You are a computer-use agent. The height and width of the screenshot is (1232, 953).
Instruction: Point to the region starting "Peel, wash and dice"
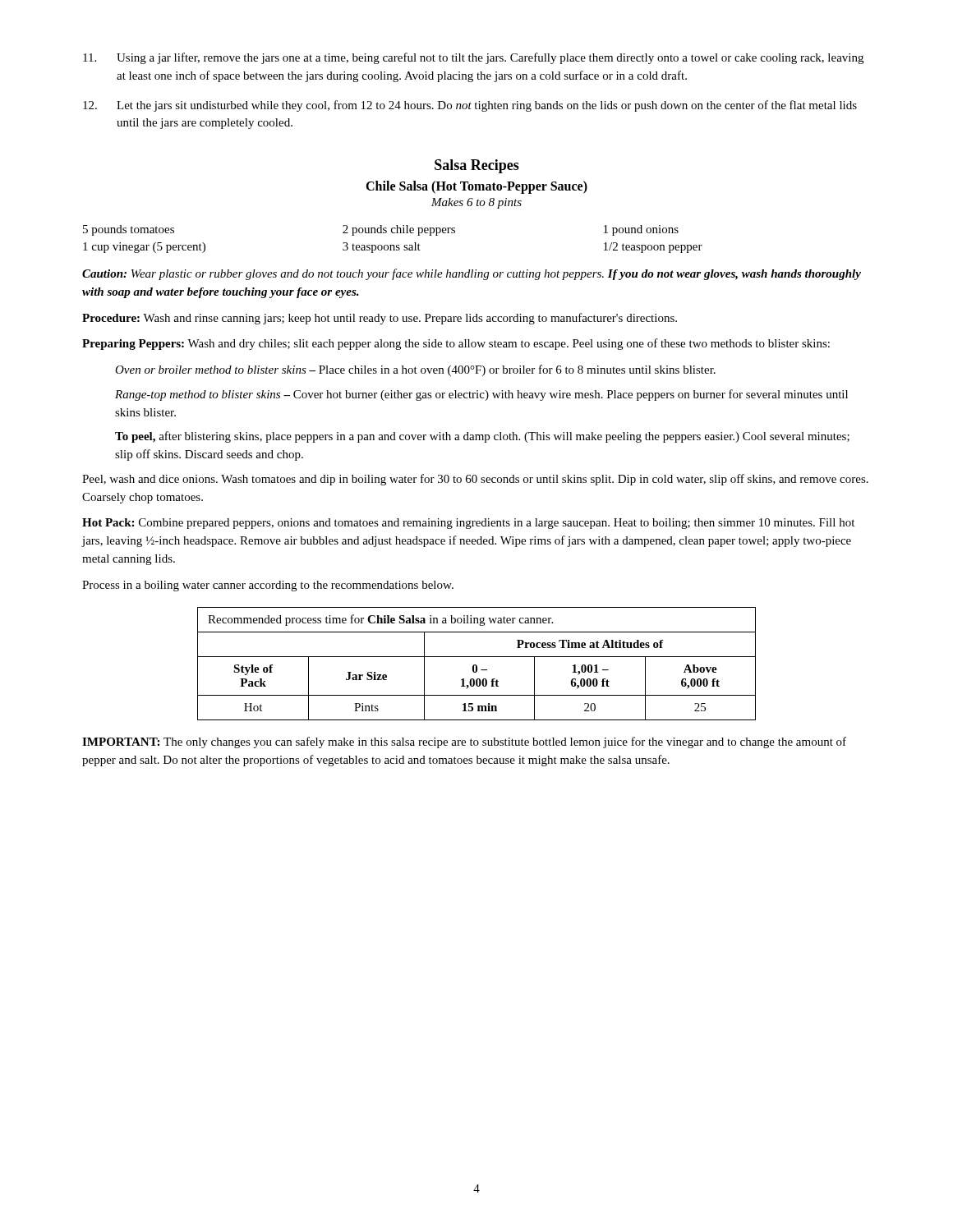pos(475,488)
